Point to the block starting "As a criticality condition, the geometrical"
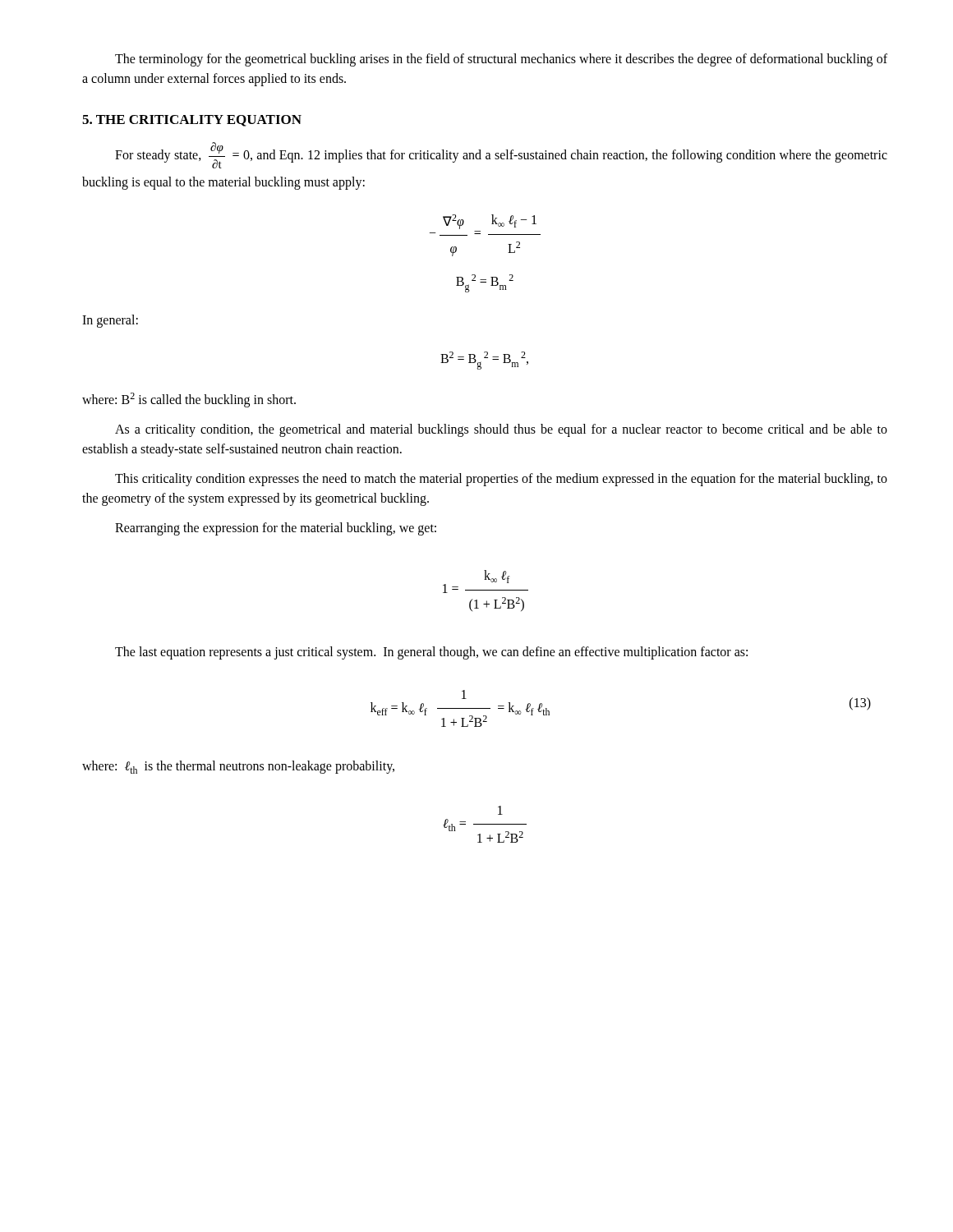953x1232 pixels. (485, 439)
